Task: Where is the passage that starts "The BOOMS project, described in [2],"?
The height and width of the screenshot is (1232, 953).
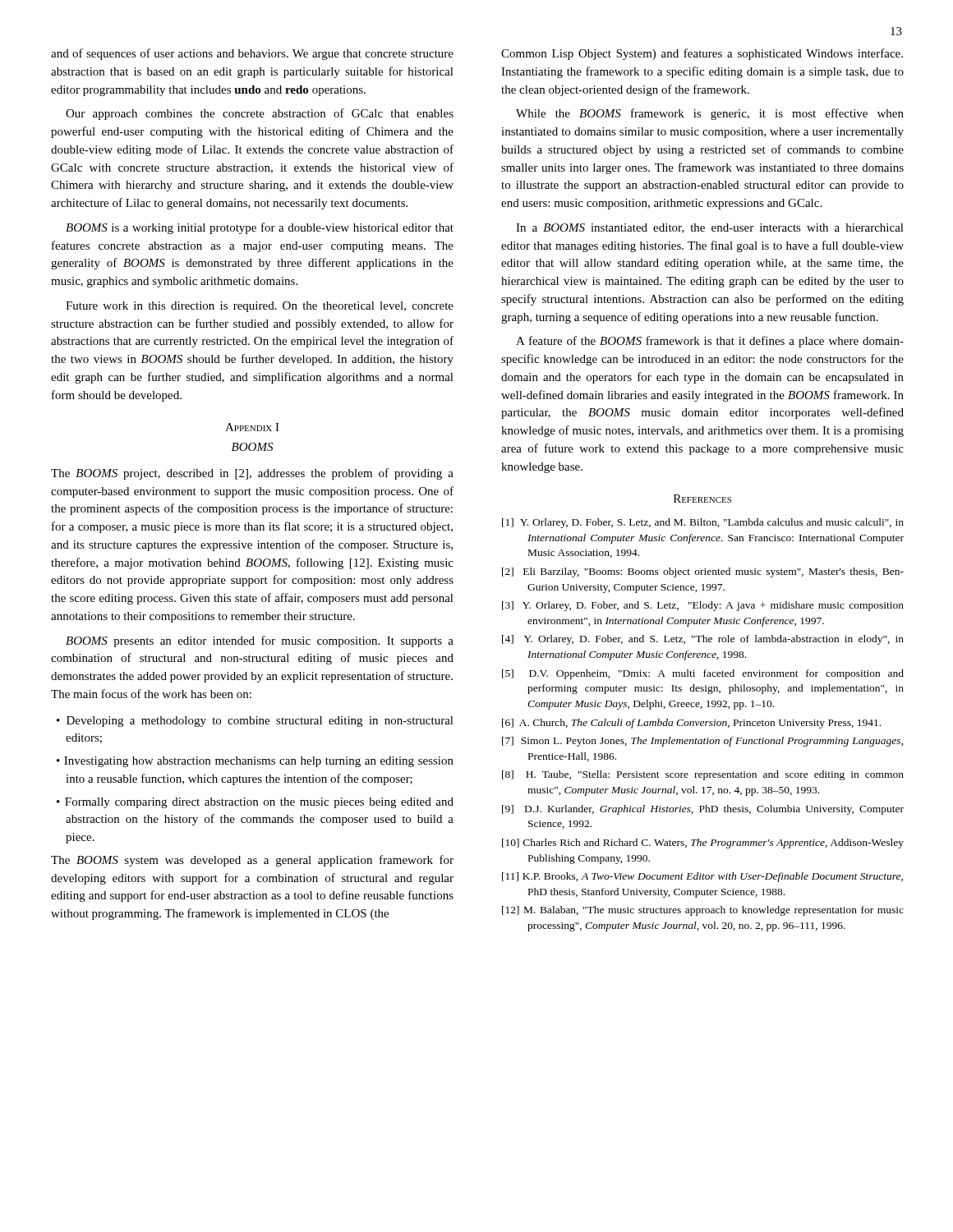Action: point(252,584)
